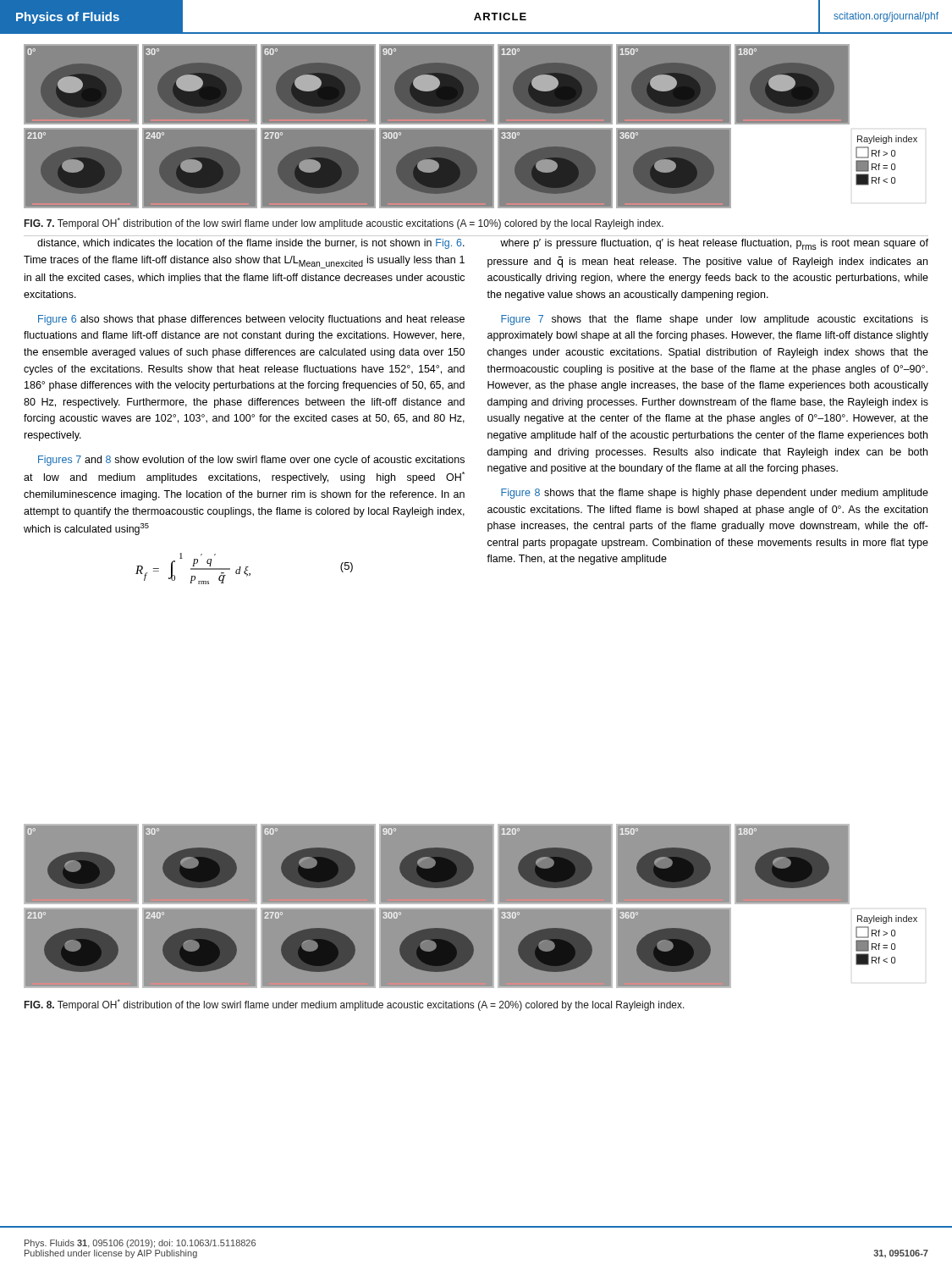This screenshot has height=1270, width=952.
Task: Point to the caption beginning "FIG. 7. Temporal OH* distribution of"
Action: (x=344, y=223)
